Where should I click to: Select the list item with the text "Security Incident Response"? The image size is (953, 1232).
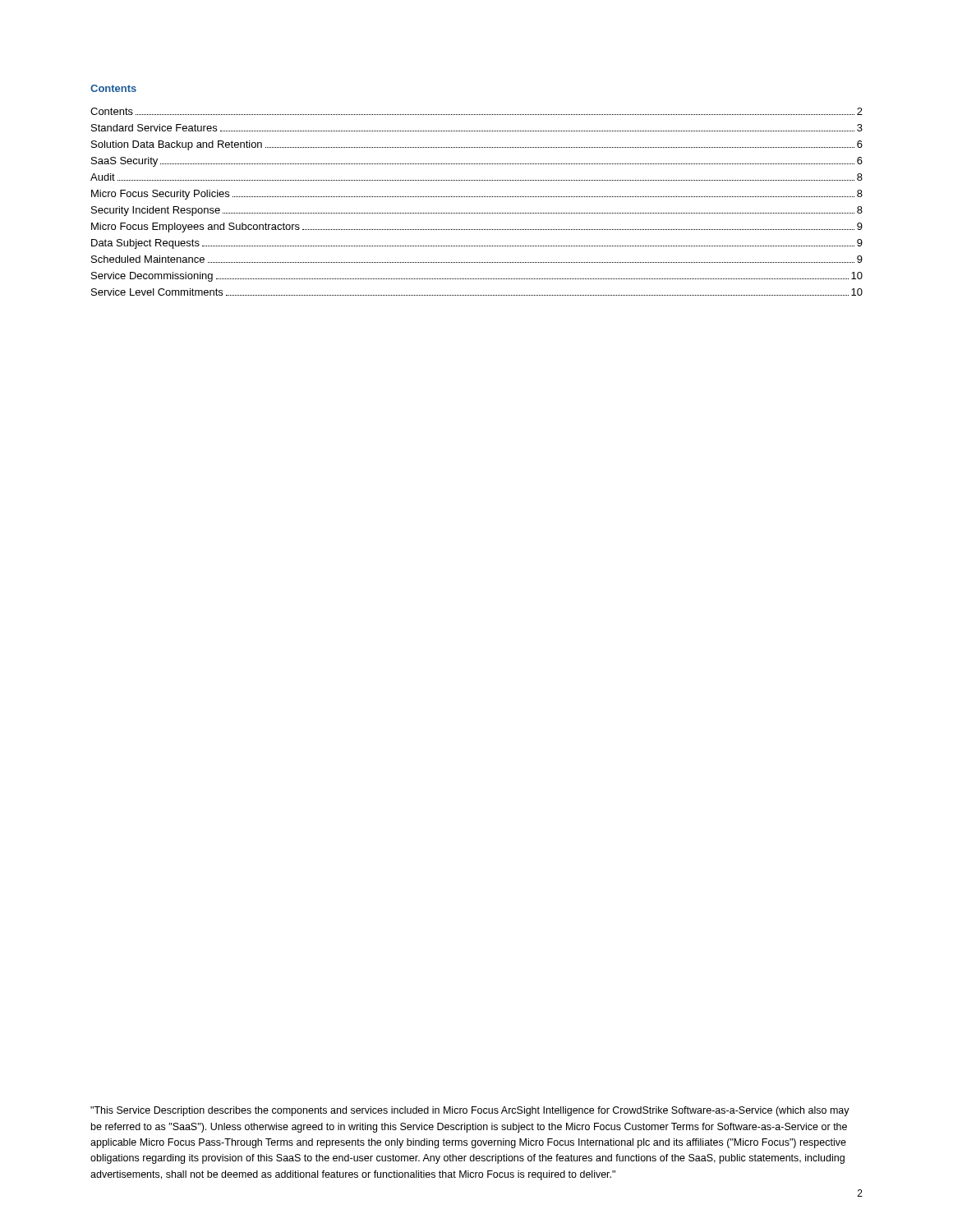[476, 209]
